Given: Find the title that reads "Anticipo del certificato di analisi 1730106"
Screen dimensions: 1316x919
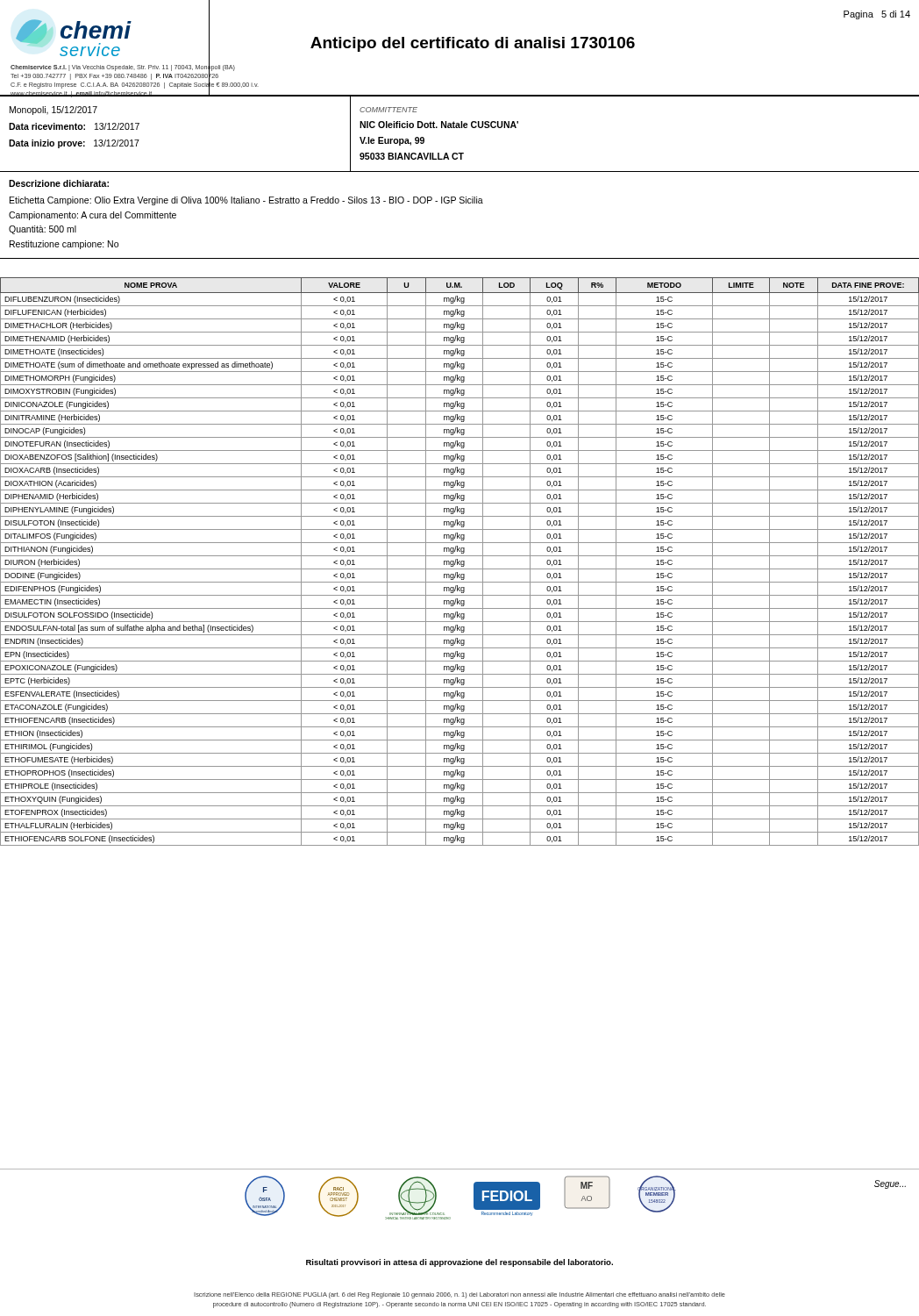Looking at the screenshot, I should tap(473, 43).
